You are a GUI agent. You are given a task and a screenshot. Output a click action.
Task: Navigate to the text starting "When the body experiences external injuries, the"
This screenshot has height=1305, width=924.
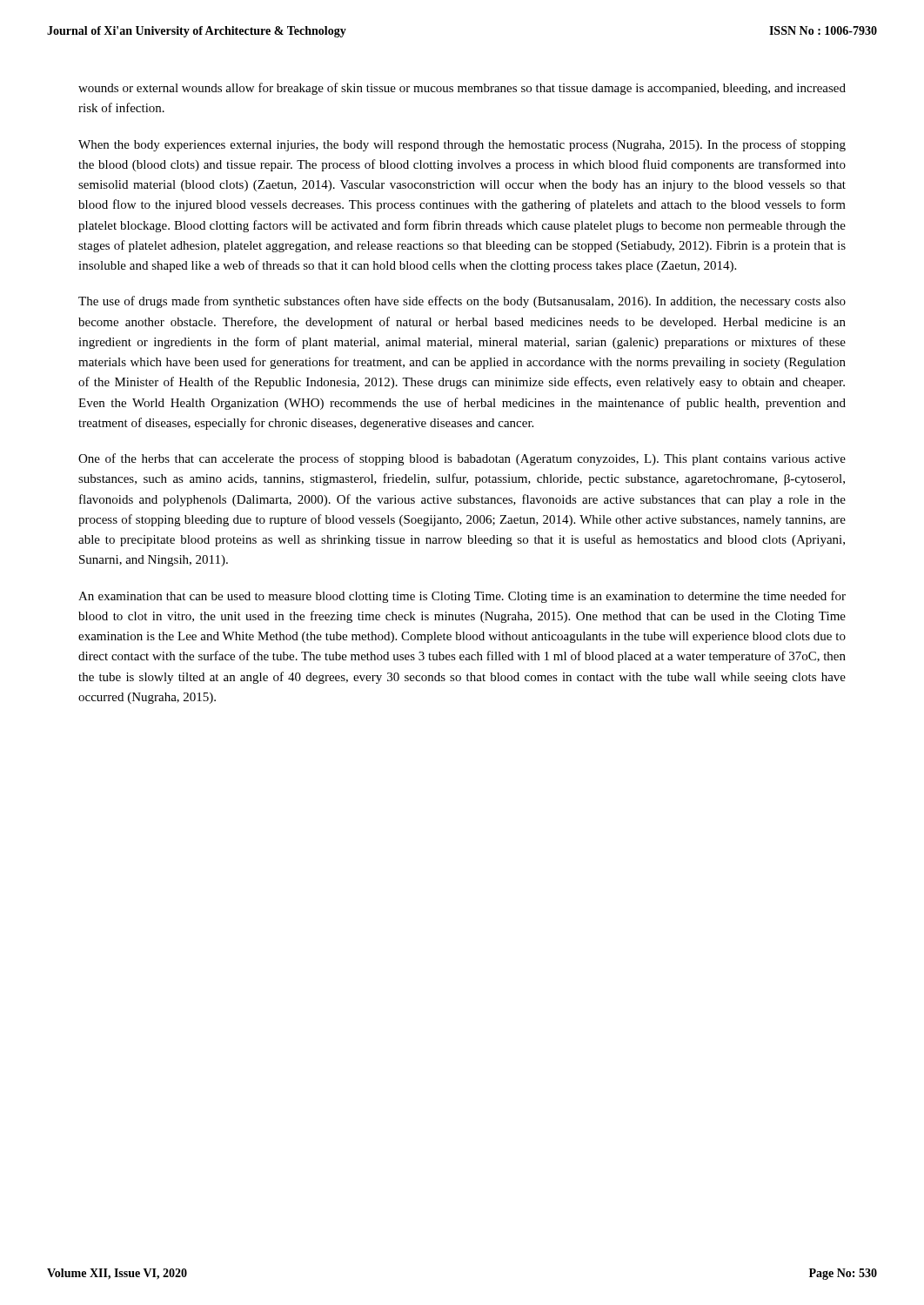pyautogui.click(x=462, y=205)
